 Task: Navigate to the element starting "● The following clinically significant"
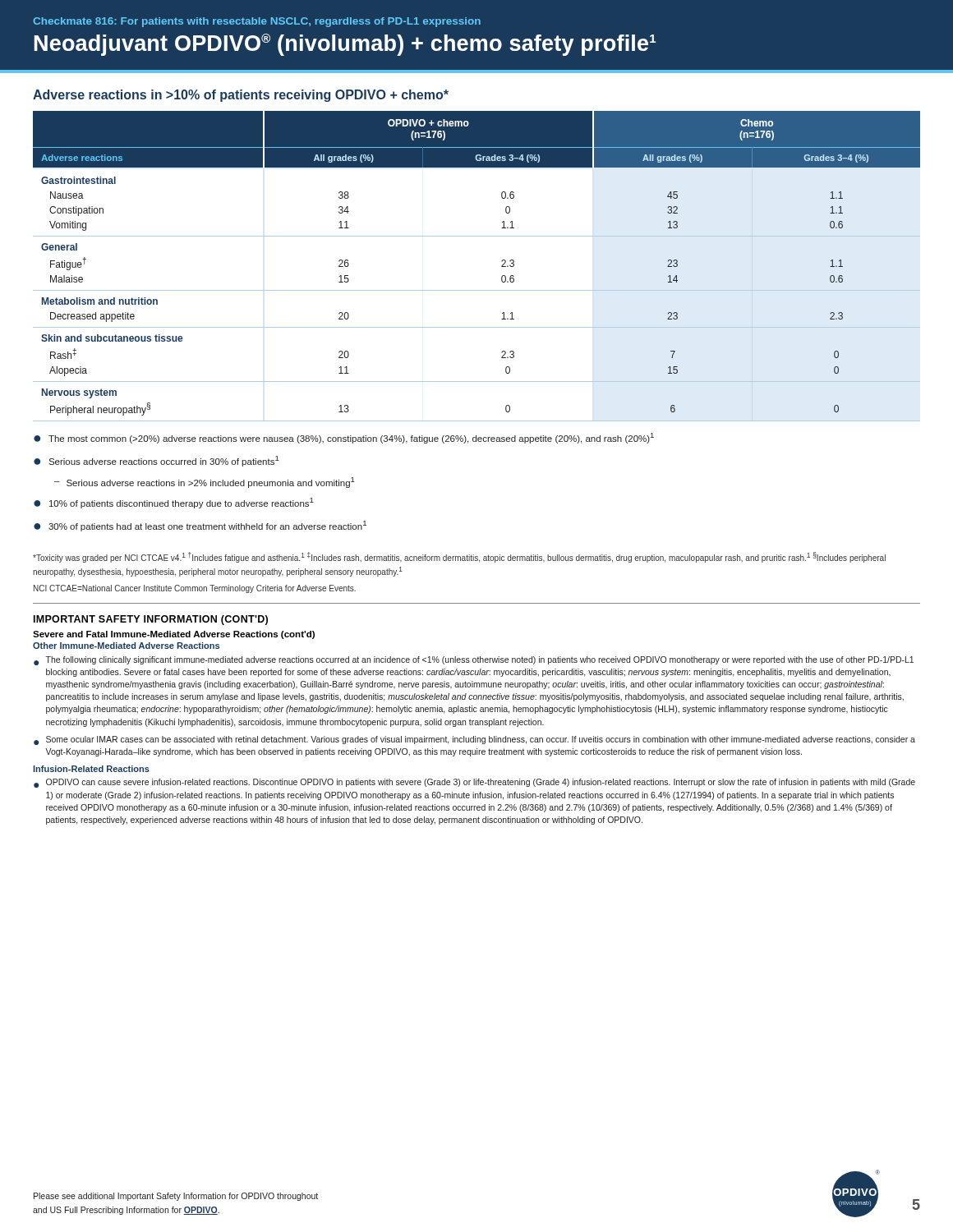point(476,691)
